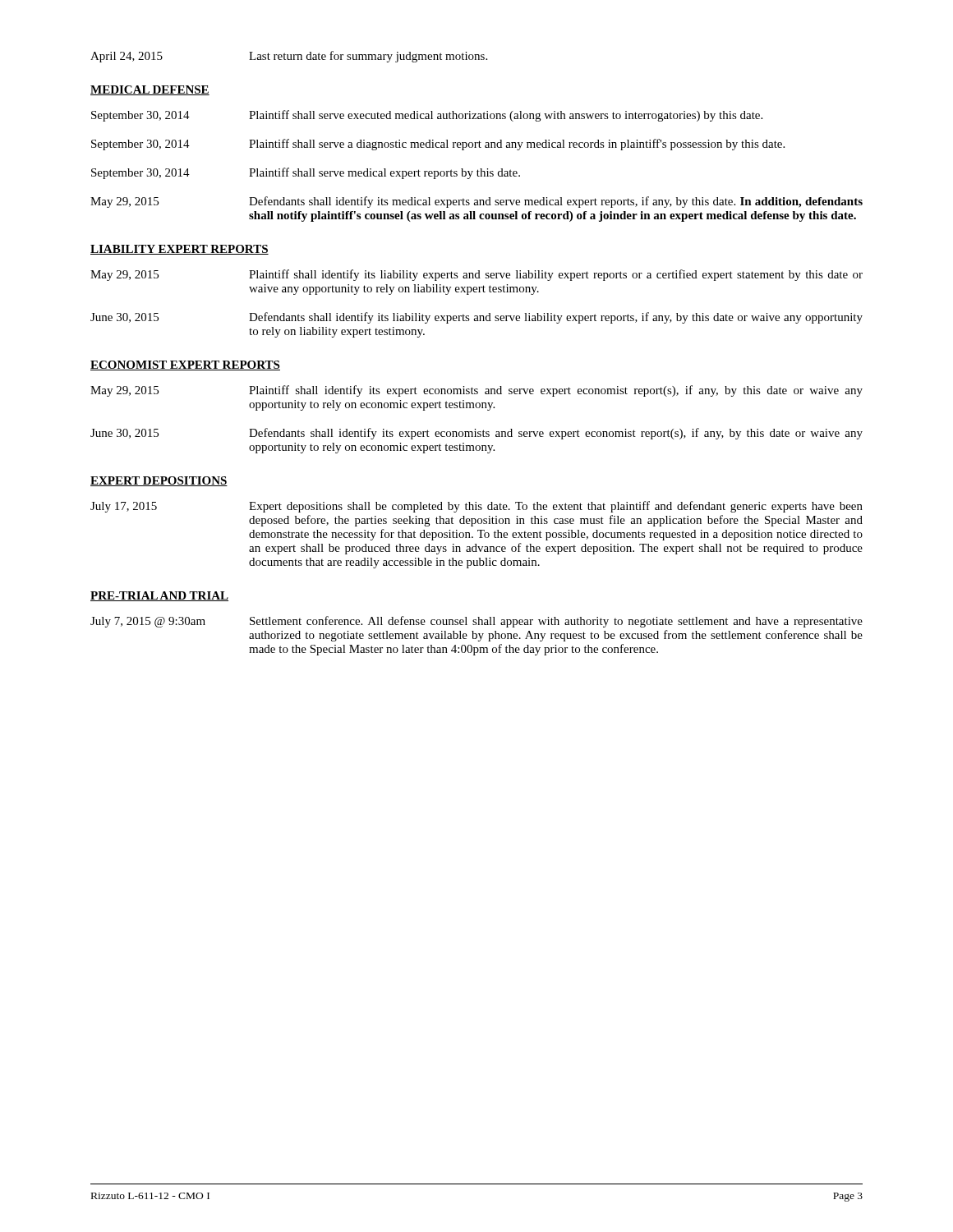Where does it say "ECONOMIST EXPERT REPORTS"?

click(x=185, y=365)
